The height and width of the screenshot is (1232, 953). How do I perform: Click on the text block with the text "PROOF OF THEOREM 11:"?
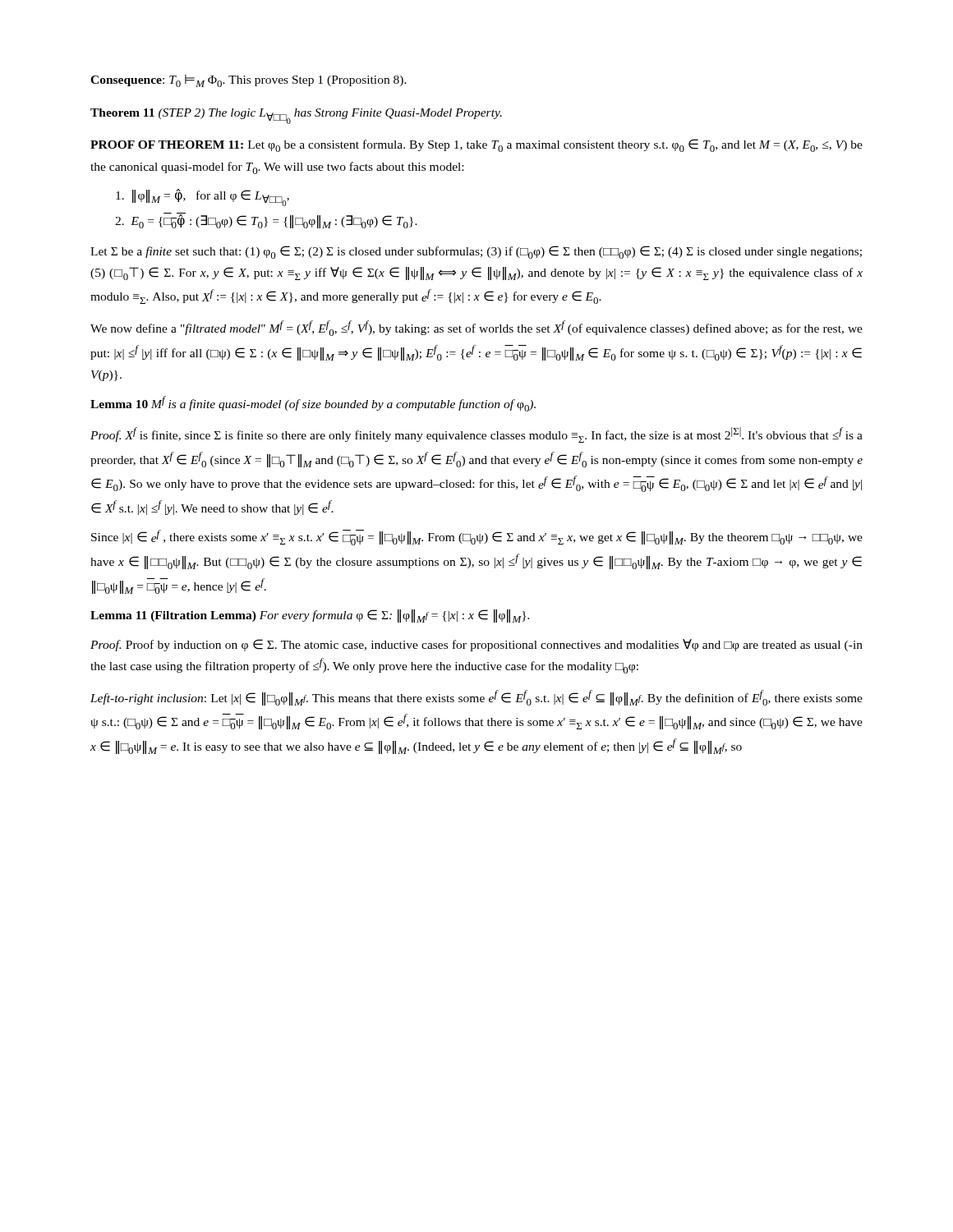(x=476, y=157)
